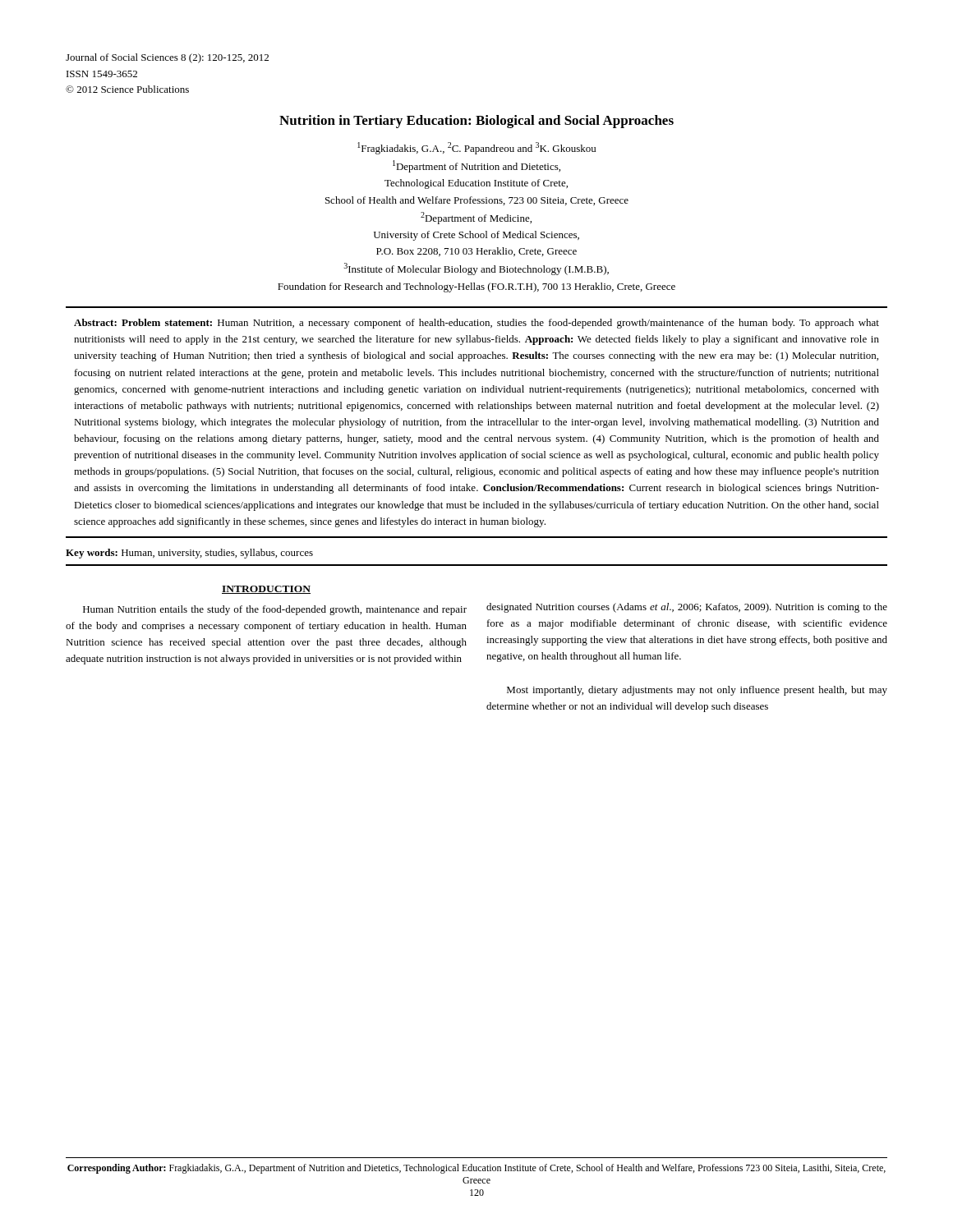The image size is (953, 1232).
Task: Find the title with the text "Nutrition in Tertiary Education: Biological and Social"
Action: [476, 120]
